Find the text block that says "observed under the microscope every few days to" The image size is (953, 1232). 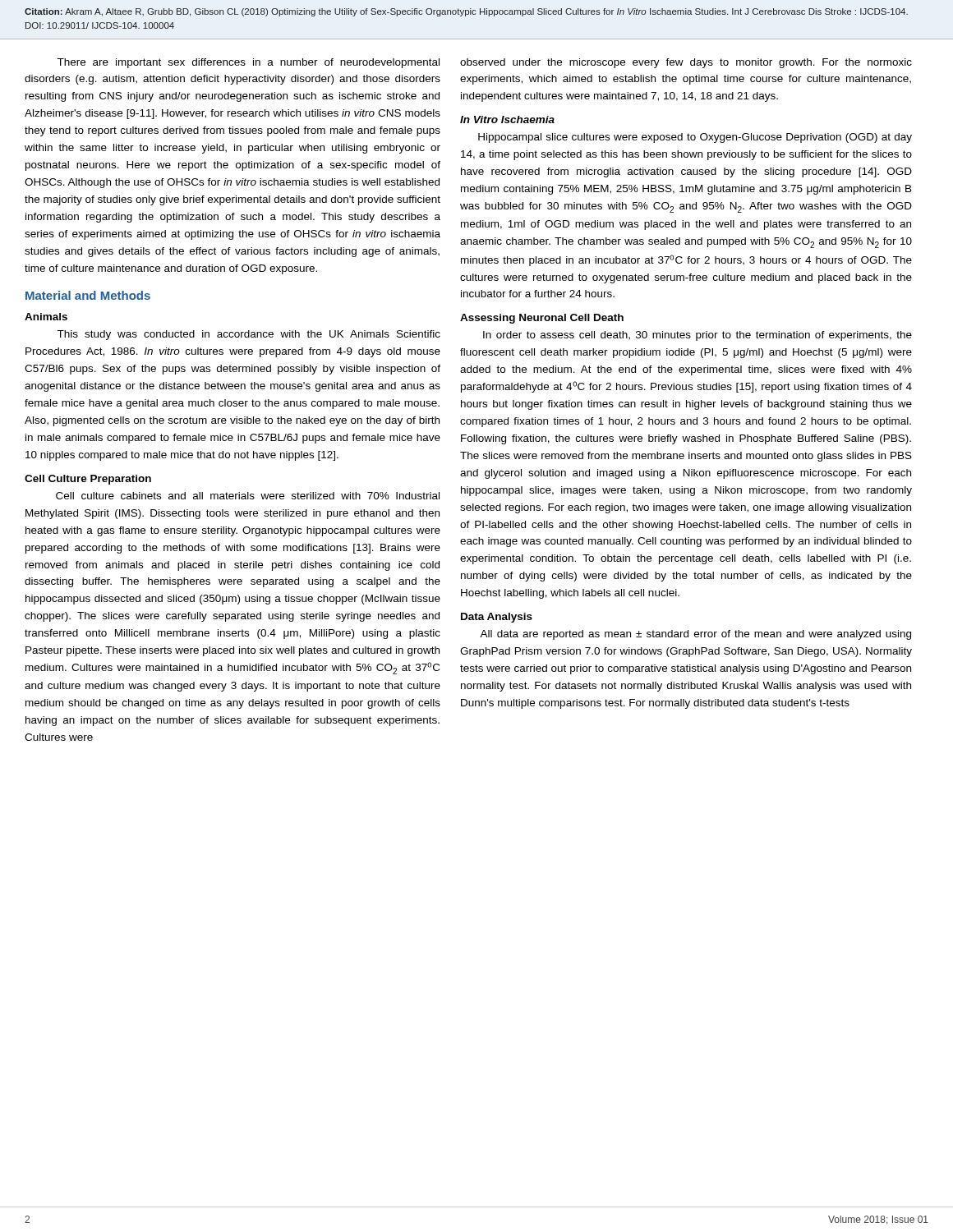pyautogui.click(x=686, y=79)
